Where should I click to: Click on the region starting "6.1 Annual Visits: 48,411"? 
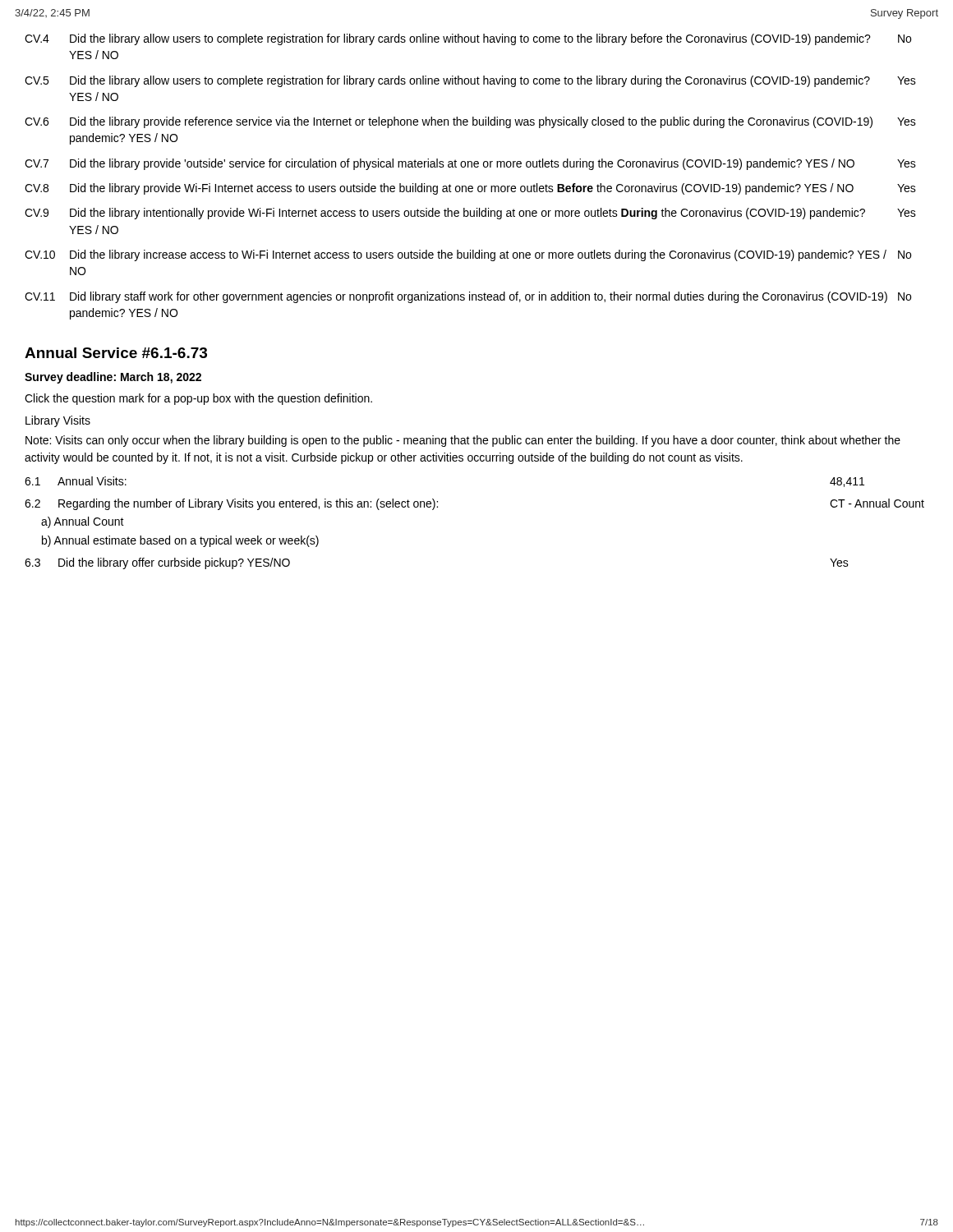(88, 482)
